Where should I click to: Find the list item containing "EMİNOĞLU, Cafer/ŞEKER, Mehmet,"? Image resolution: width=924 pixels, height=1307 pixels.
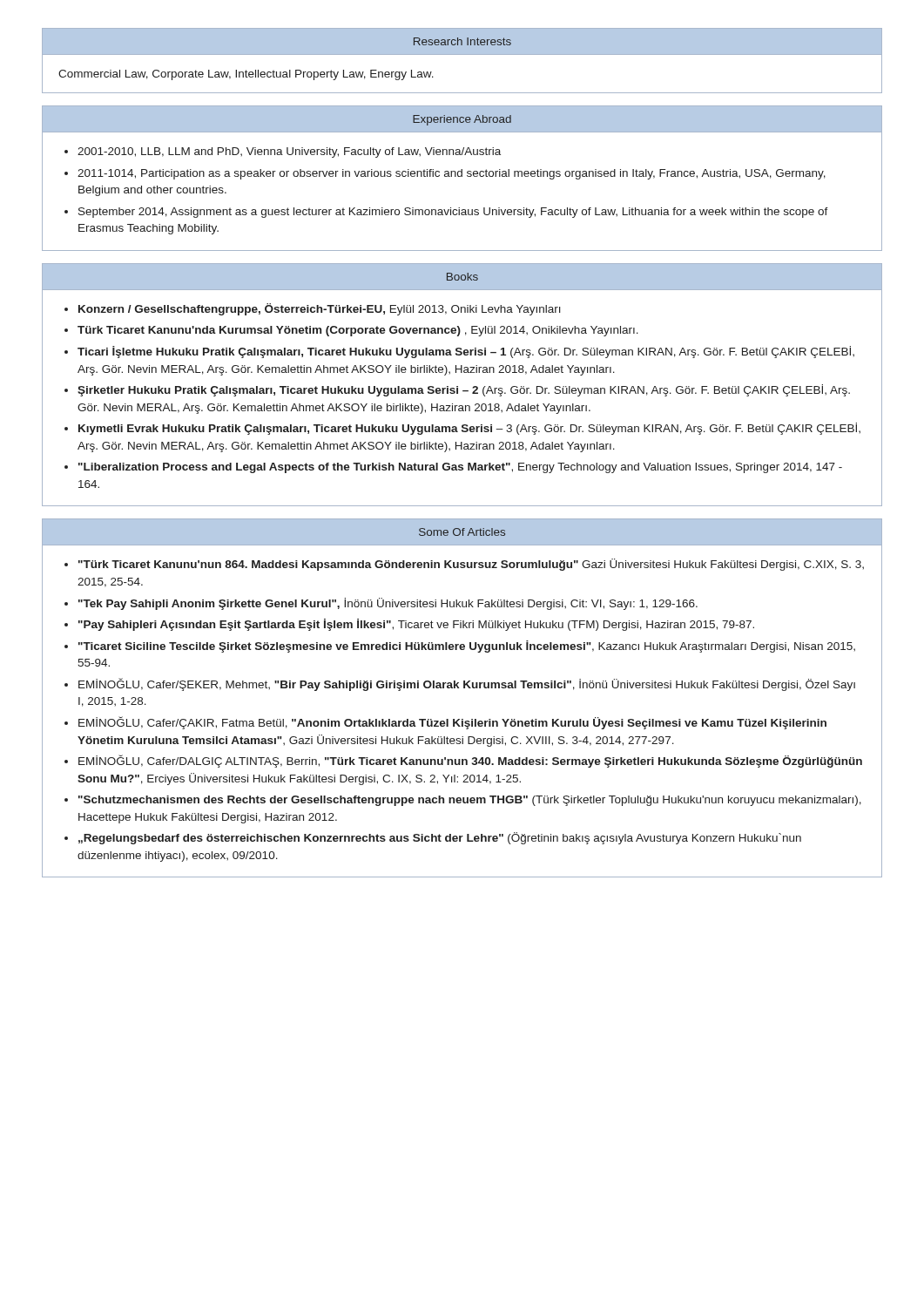tap(467, 693)
